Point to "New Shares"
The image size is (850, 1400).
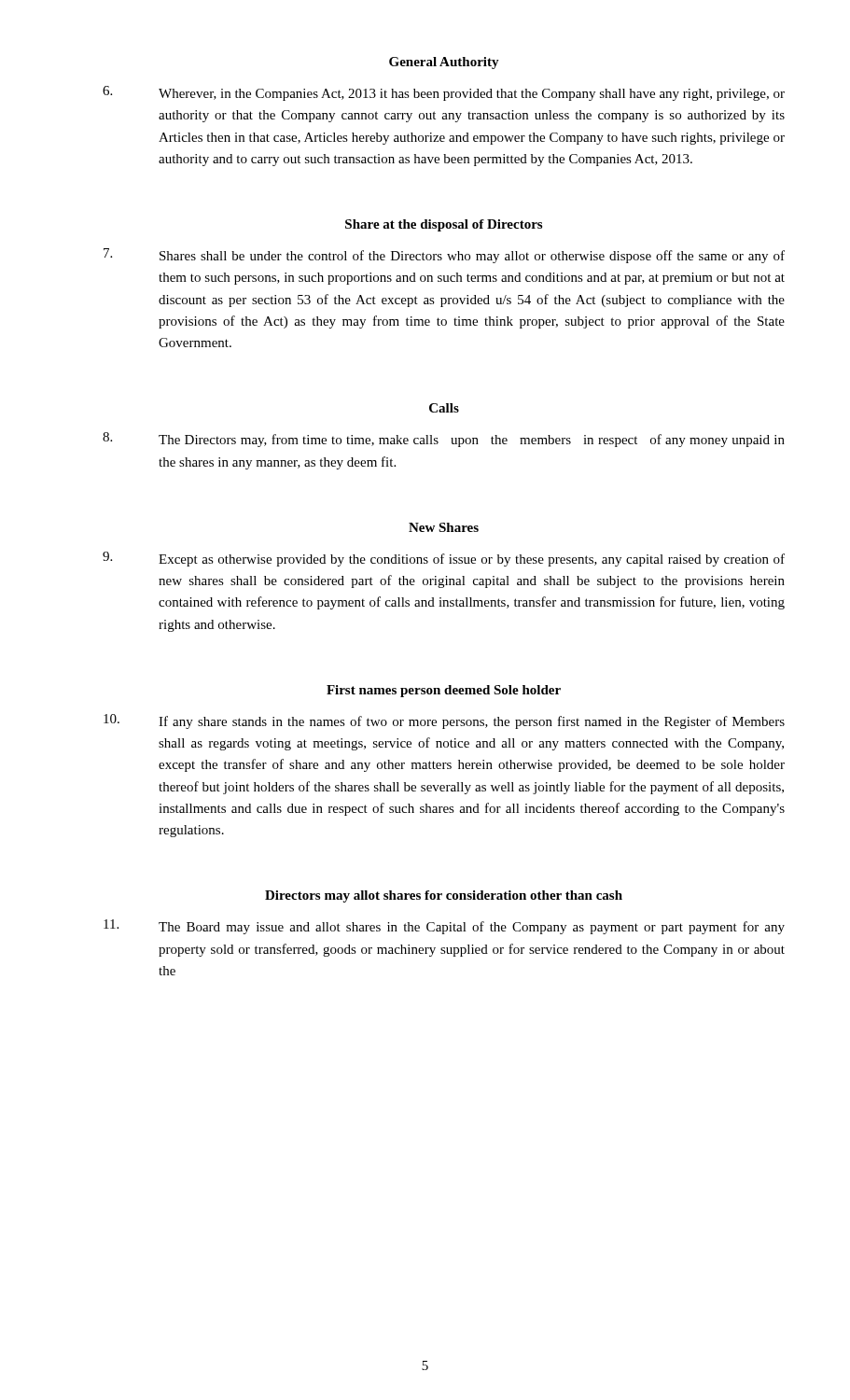444,527
